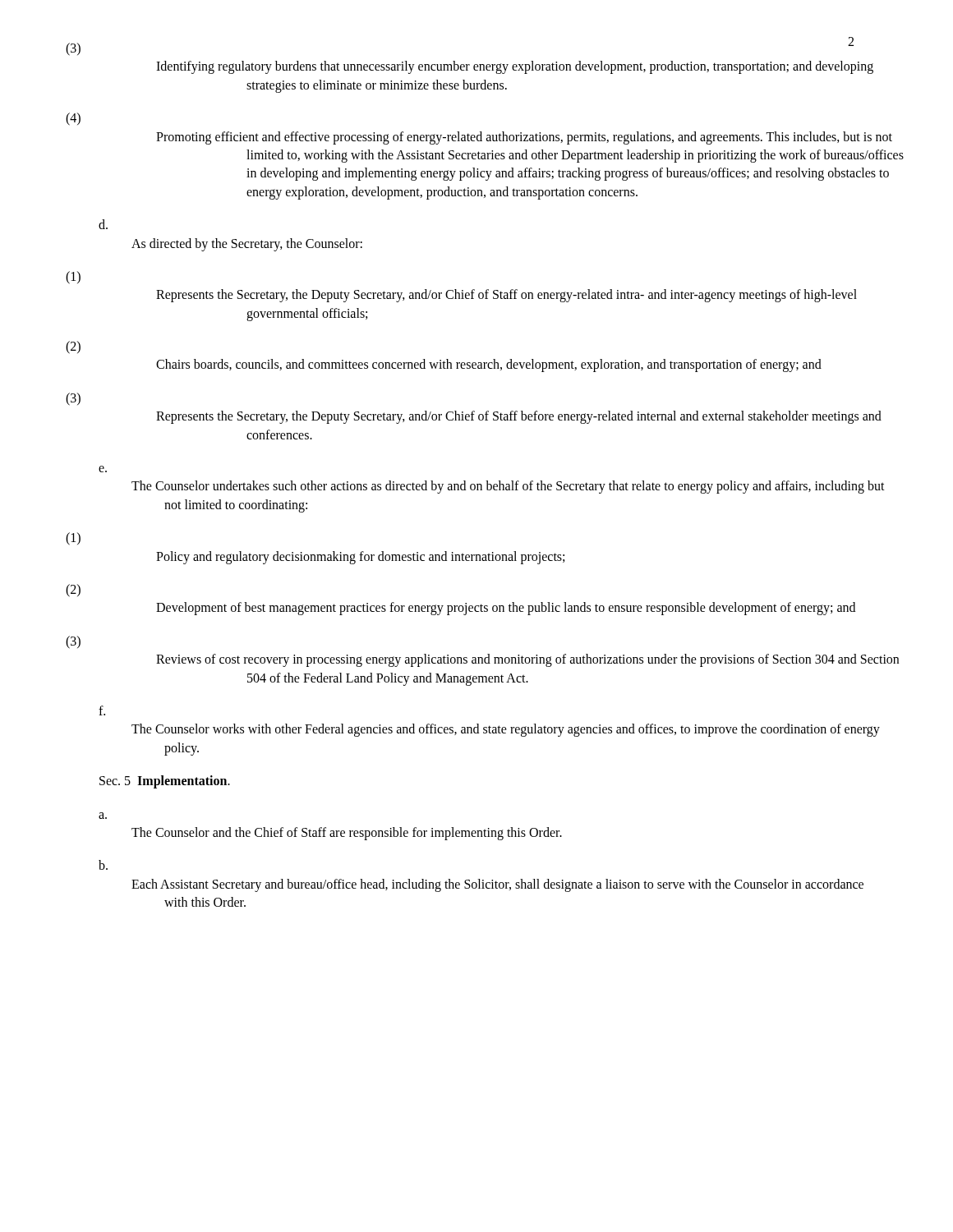Find the list item that reads "(1)Represents the Secretary, the Deputy Secretary, and/or"

click(476, 295)
